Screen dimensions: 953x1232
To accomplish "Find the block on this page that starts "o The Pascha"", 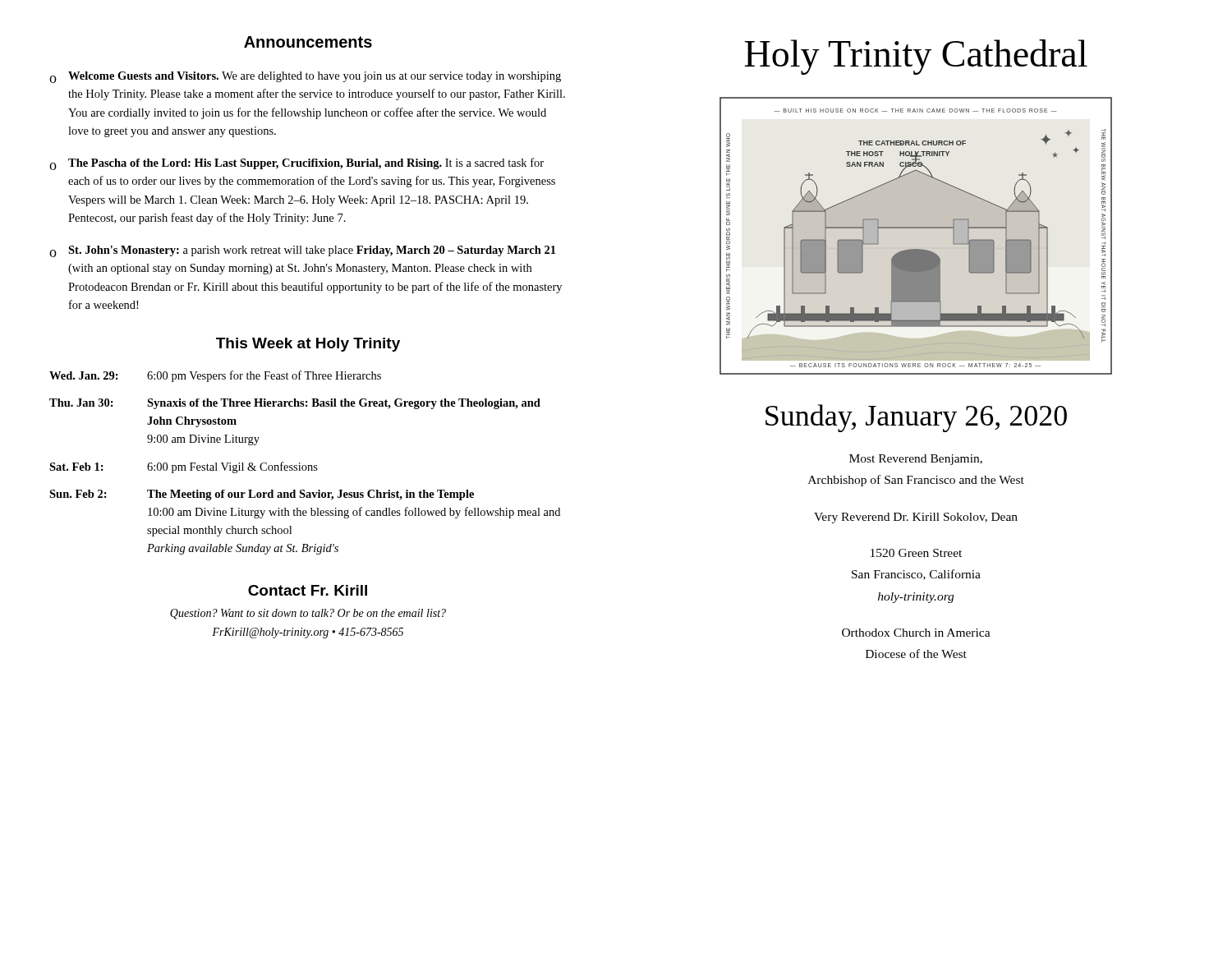I will (x=308, y=190).
